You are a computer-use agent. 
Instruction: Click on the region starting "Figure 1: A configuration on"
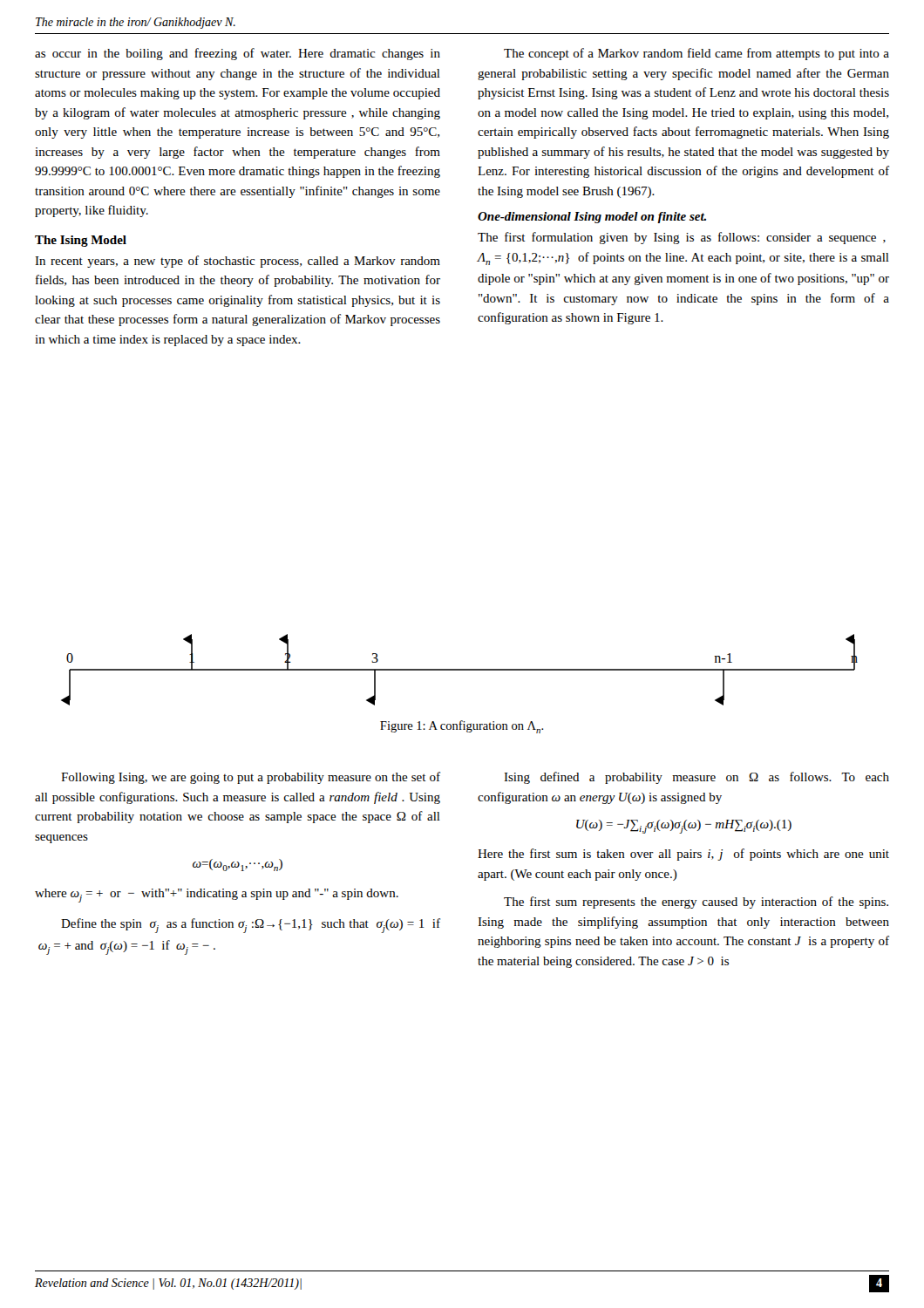462,726
